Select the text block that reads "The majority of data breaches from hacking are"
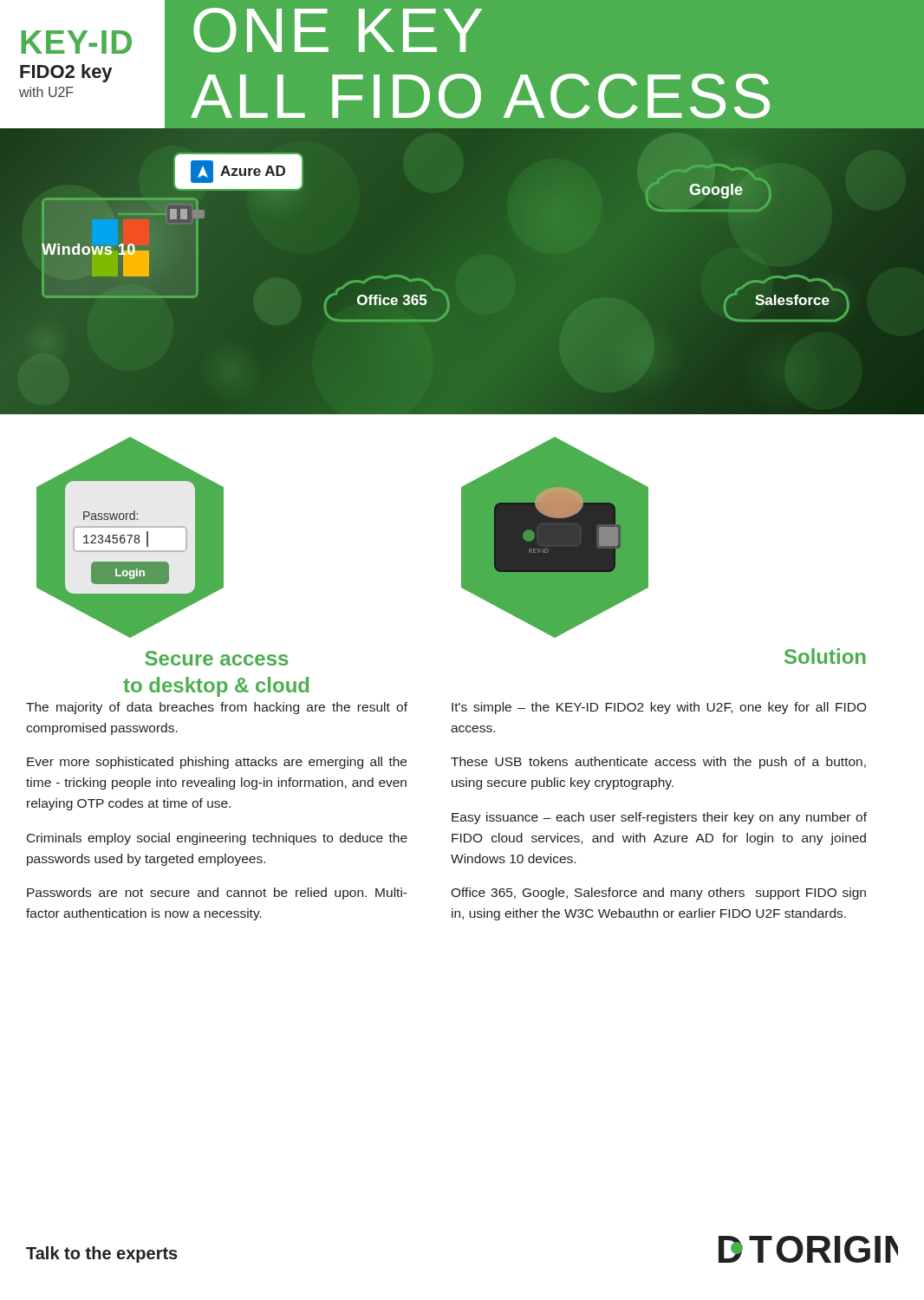The image size is (924, 1300). tap(217, 810)
